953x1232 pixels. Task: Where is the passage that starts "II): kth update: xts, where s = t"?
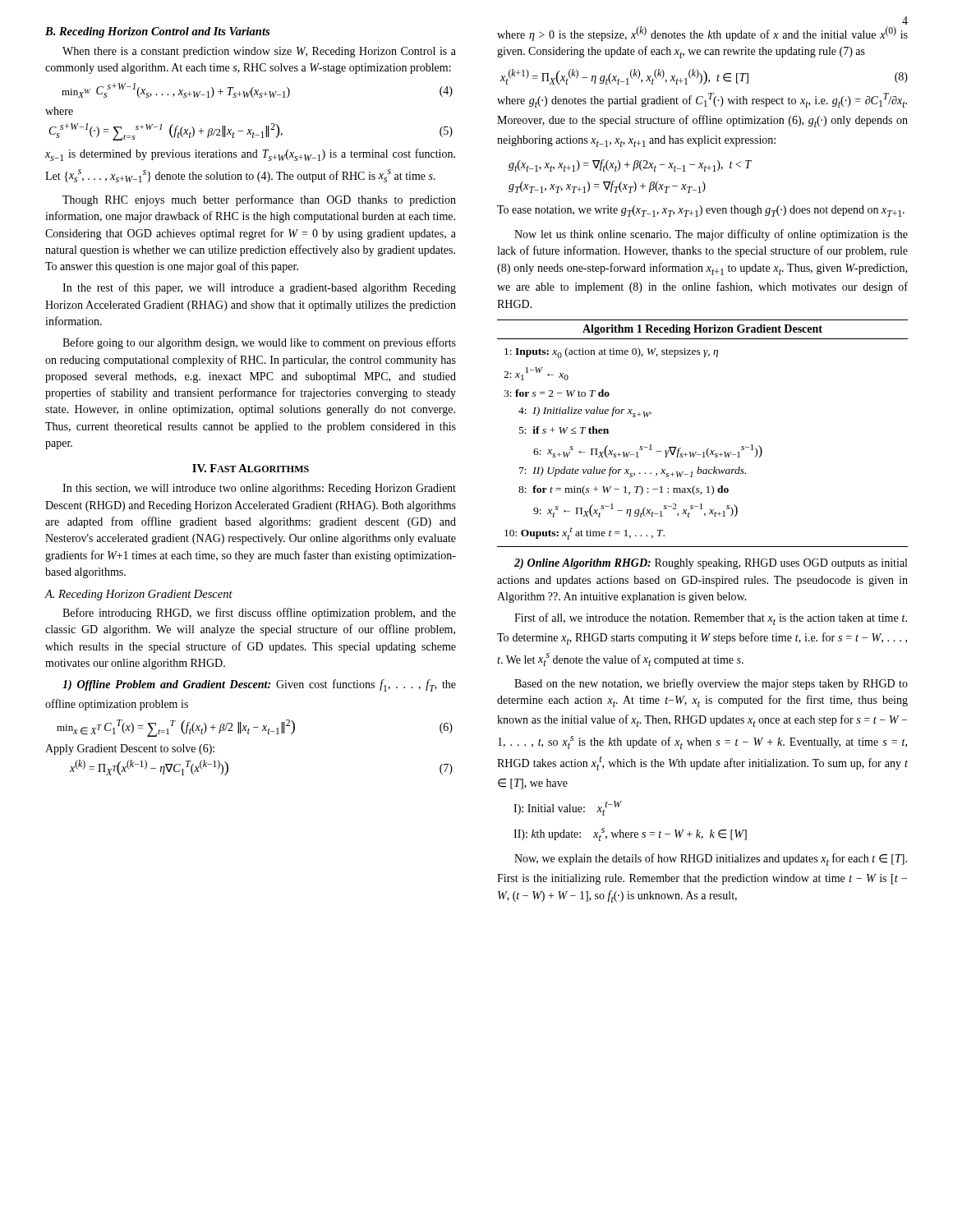click(x=630, y=834)
